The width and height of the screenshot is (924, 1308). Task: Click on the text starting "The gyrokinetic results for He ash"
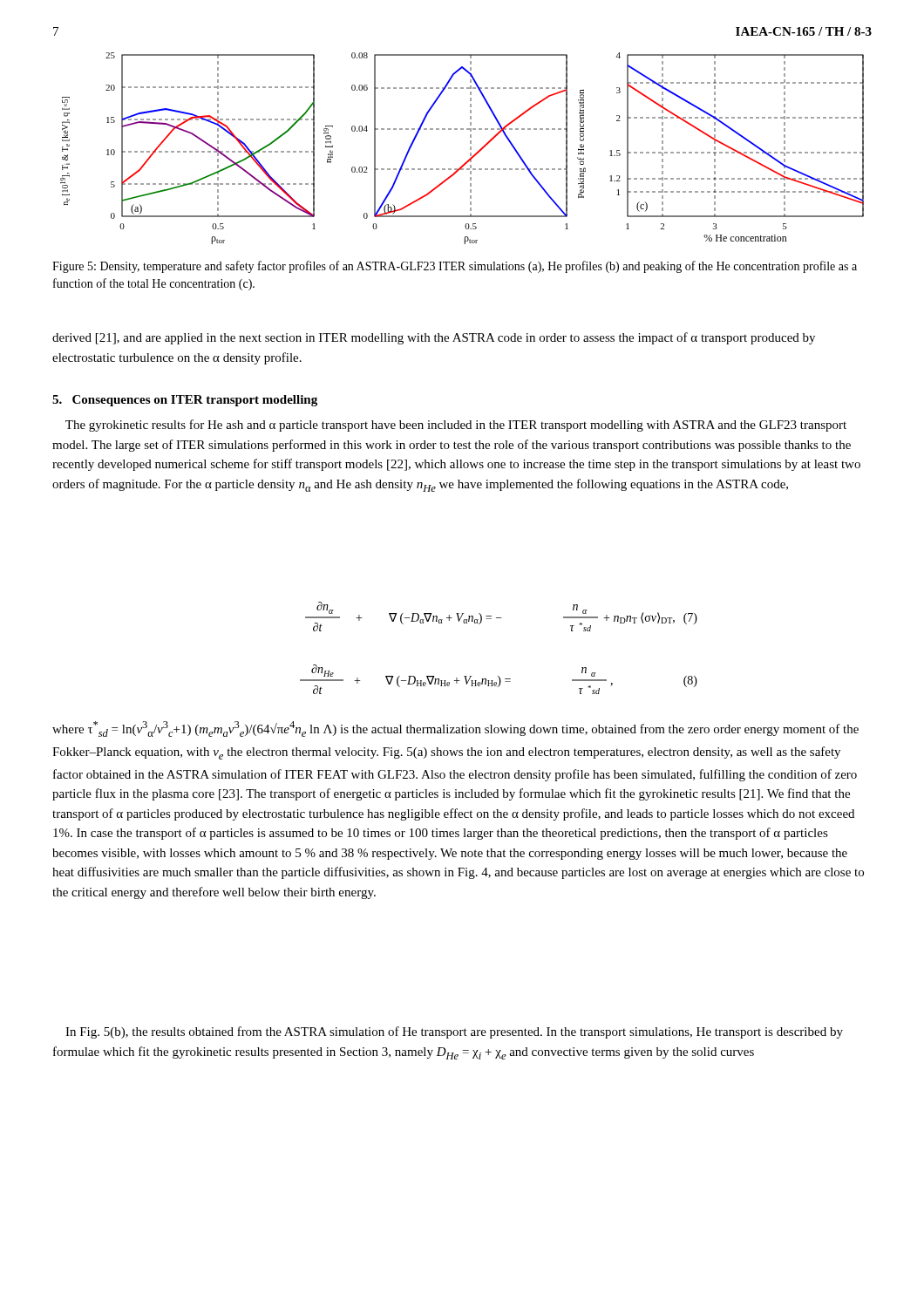pos(457,456)
